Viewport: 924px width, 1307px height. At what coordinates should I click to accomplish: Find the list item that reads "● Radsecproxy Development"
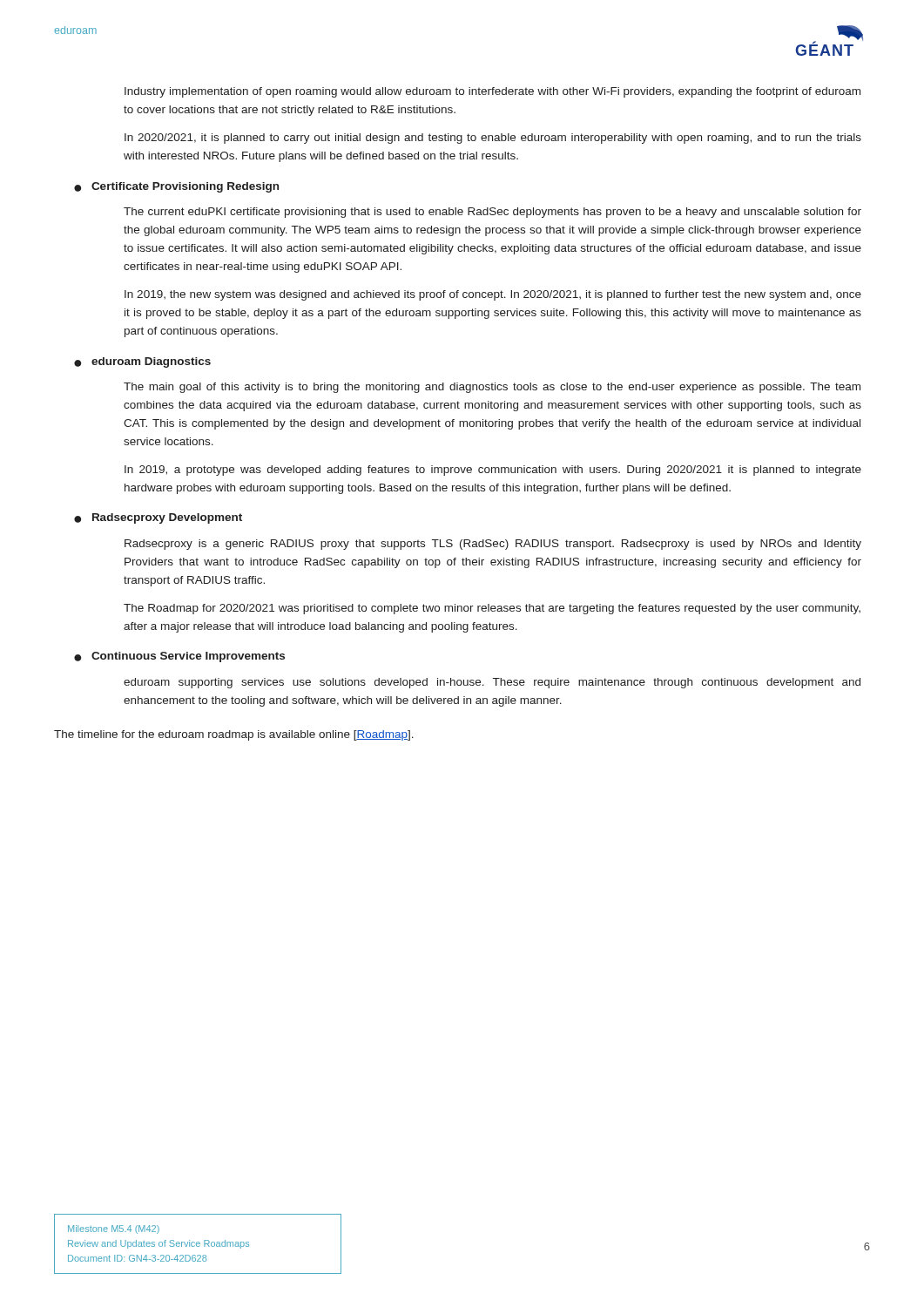(x=158, y=519)
